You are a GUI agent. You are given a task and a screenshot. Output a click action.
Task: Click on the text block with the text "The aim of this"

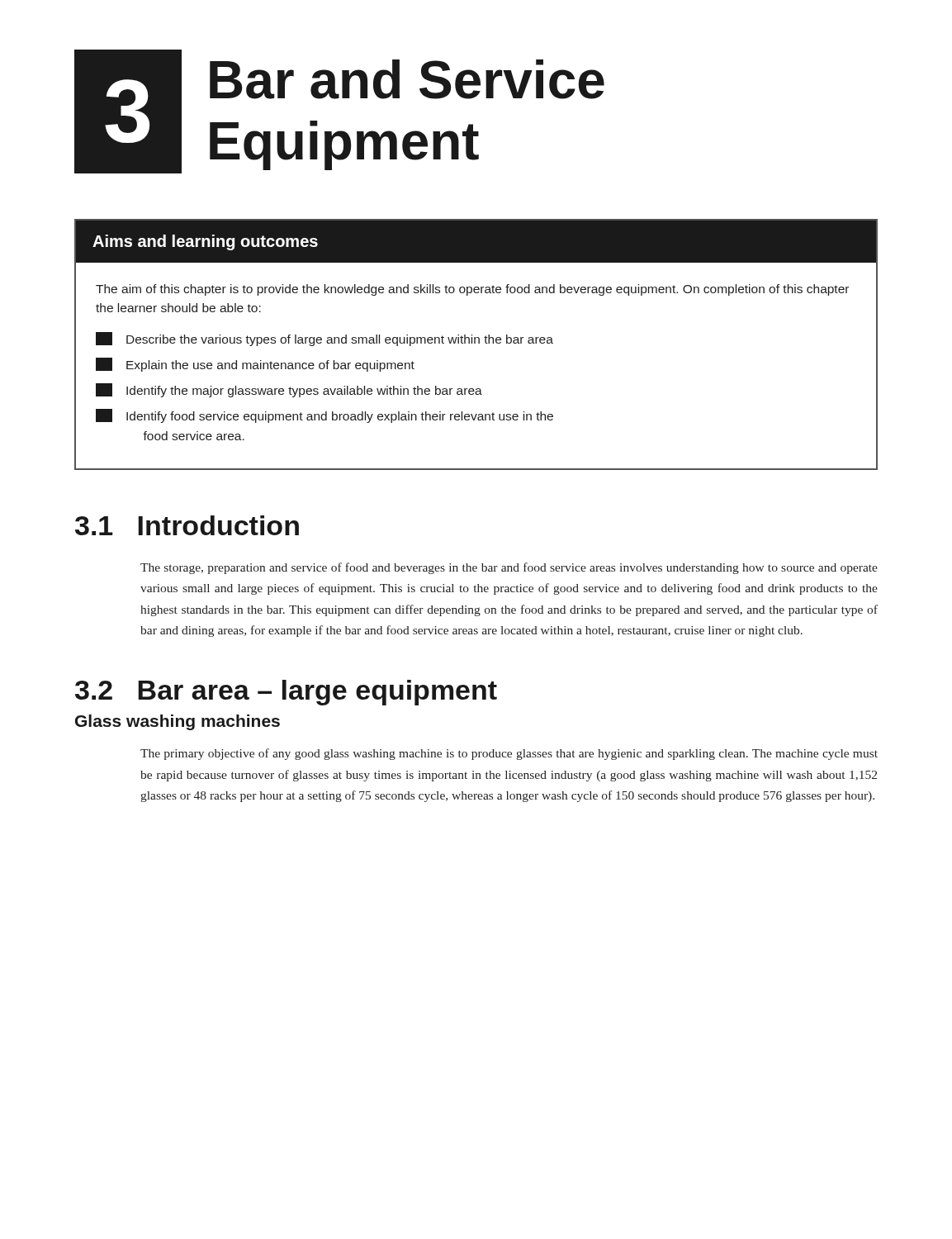(x=472, y=298)
